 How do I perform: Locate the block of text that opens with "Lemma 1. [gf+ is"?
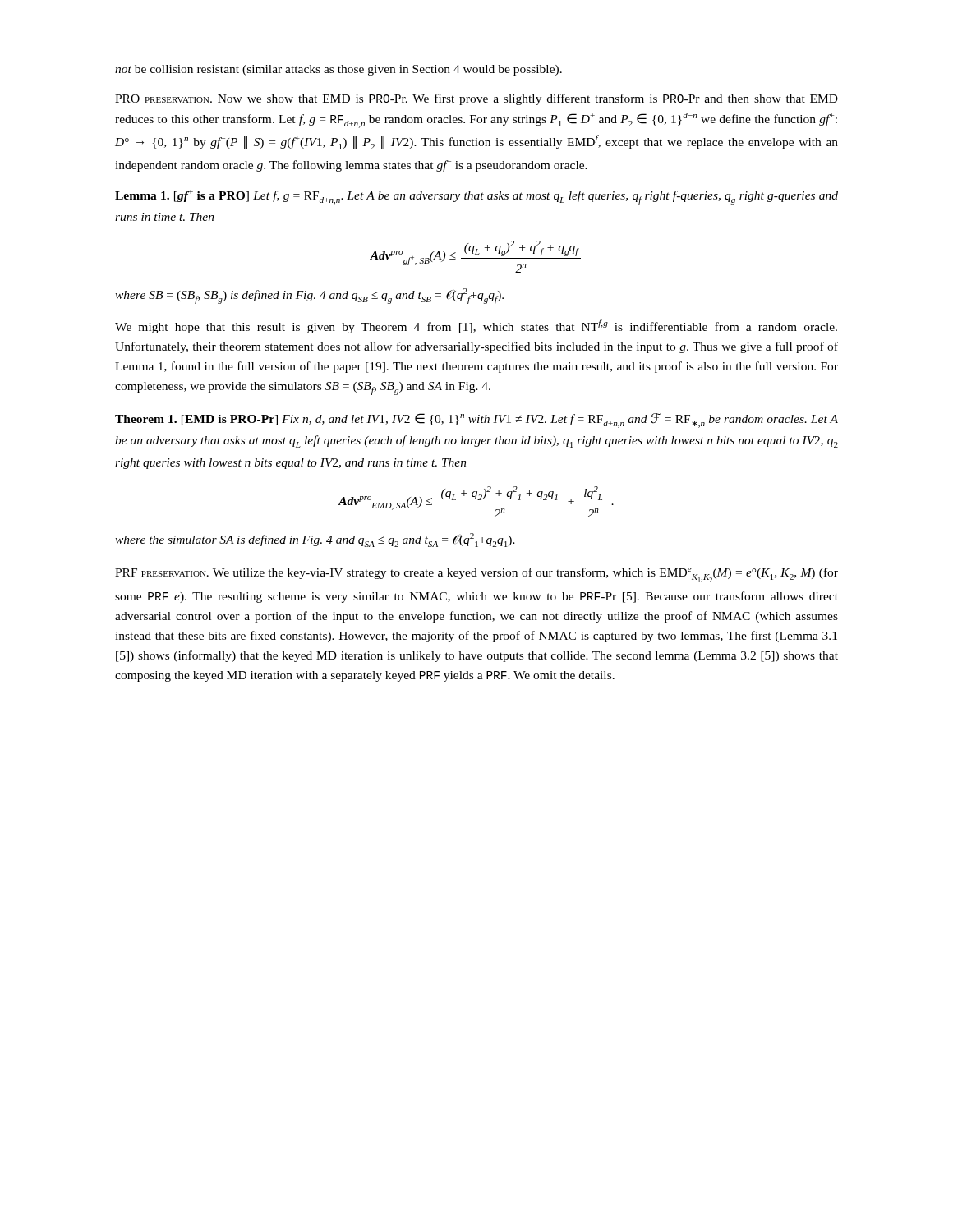(x=476, y=205)
